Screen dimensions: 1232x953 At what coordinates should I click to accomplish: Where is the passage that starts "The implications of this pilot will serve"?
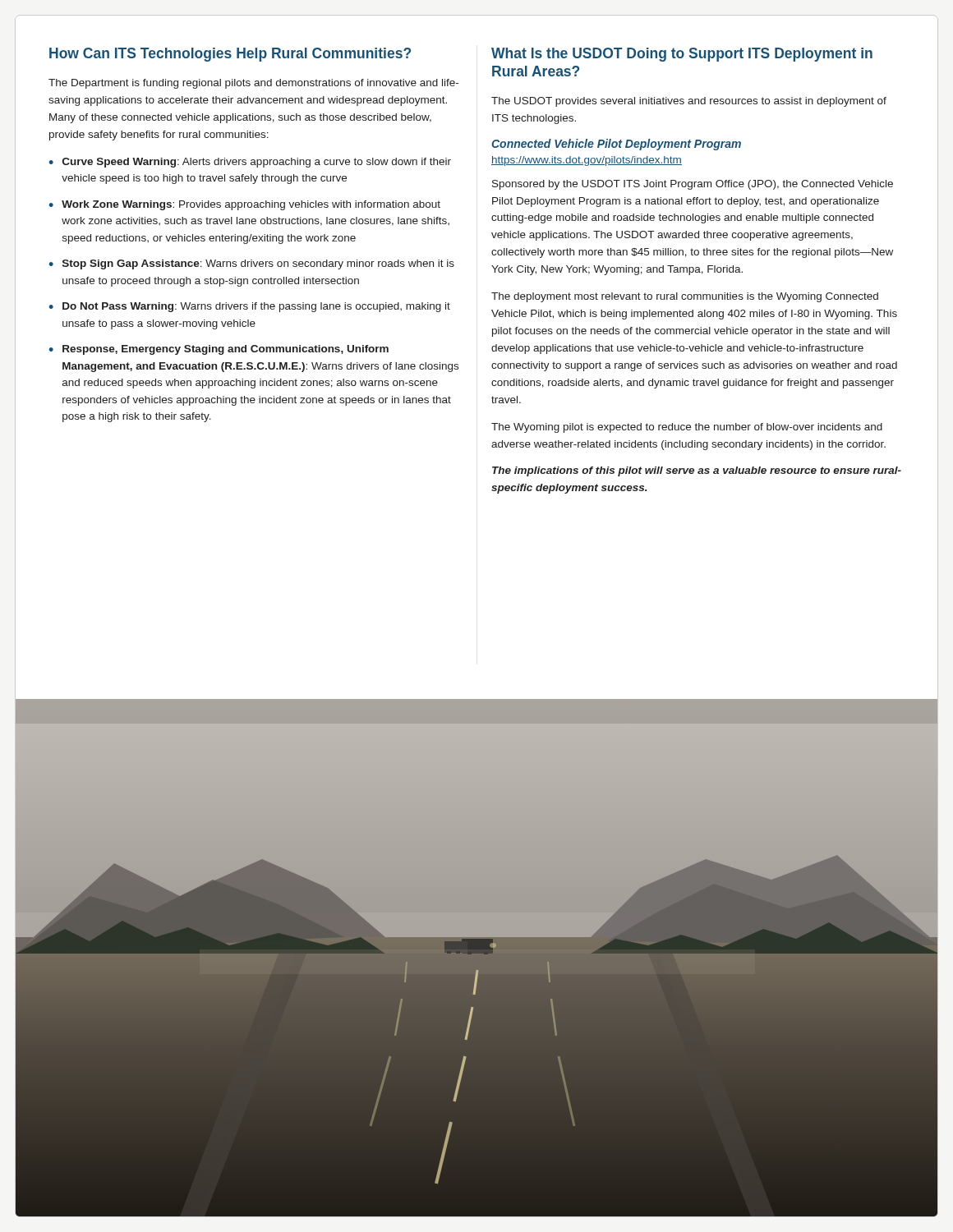(698, 480)
